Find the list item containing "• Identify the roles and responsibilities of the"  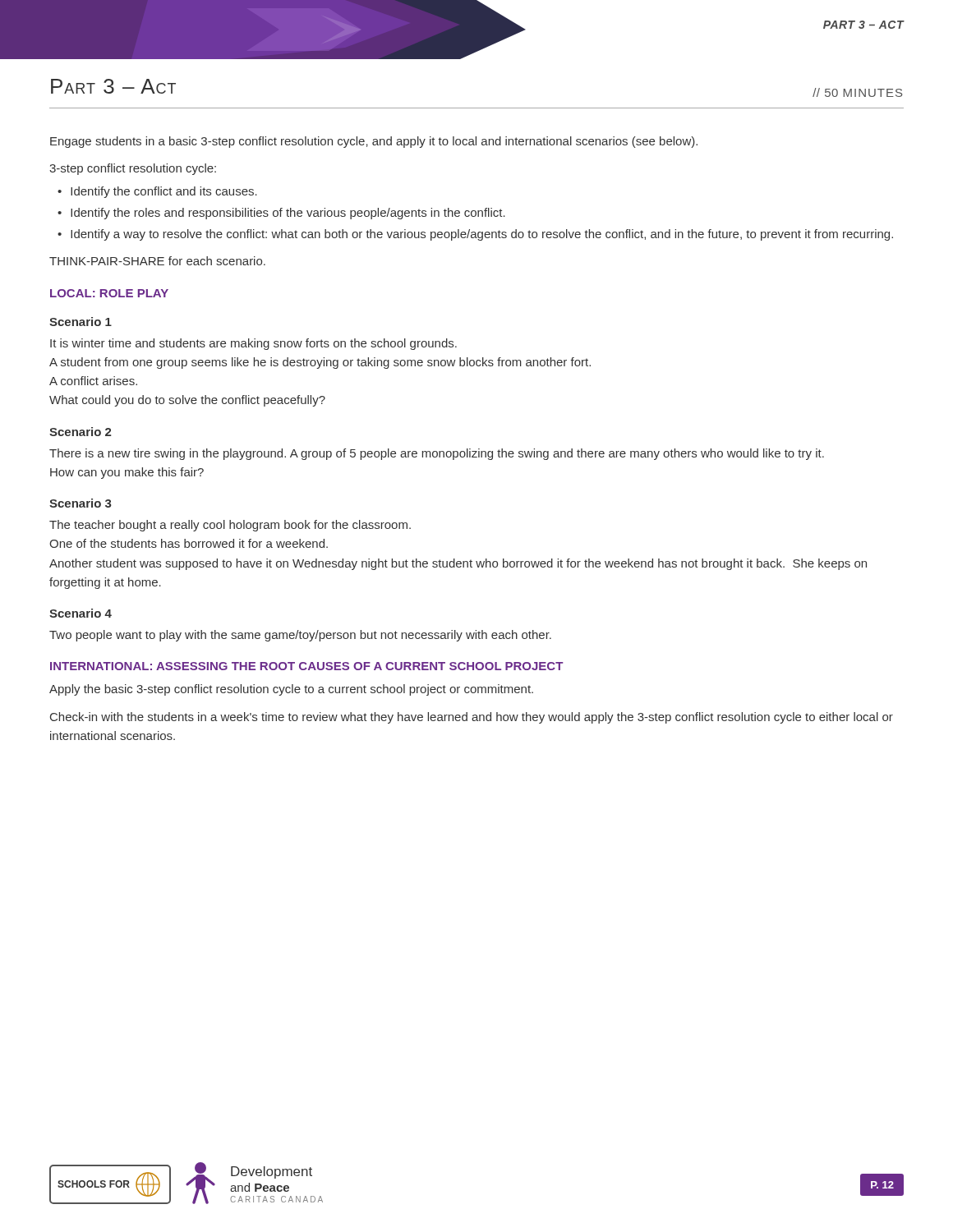click(282, 212)
